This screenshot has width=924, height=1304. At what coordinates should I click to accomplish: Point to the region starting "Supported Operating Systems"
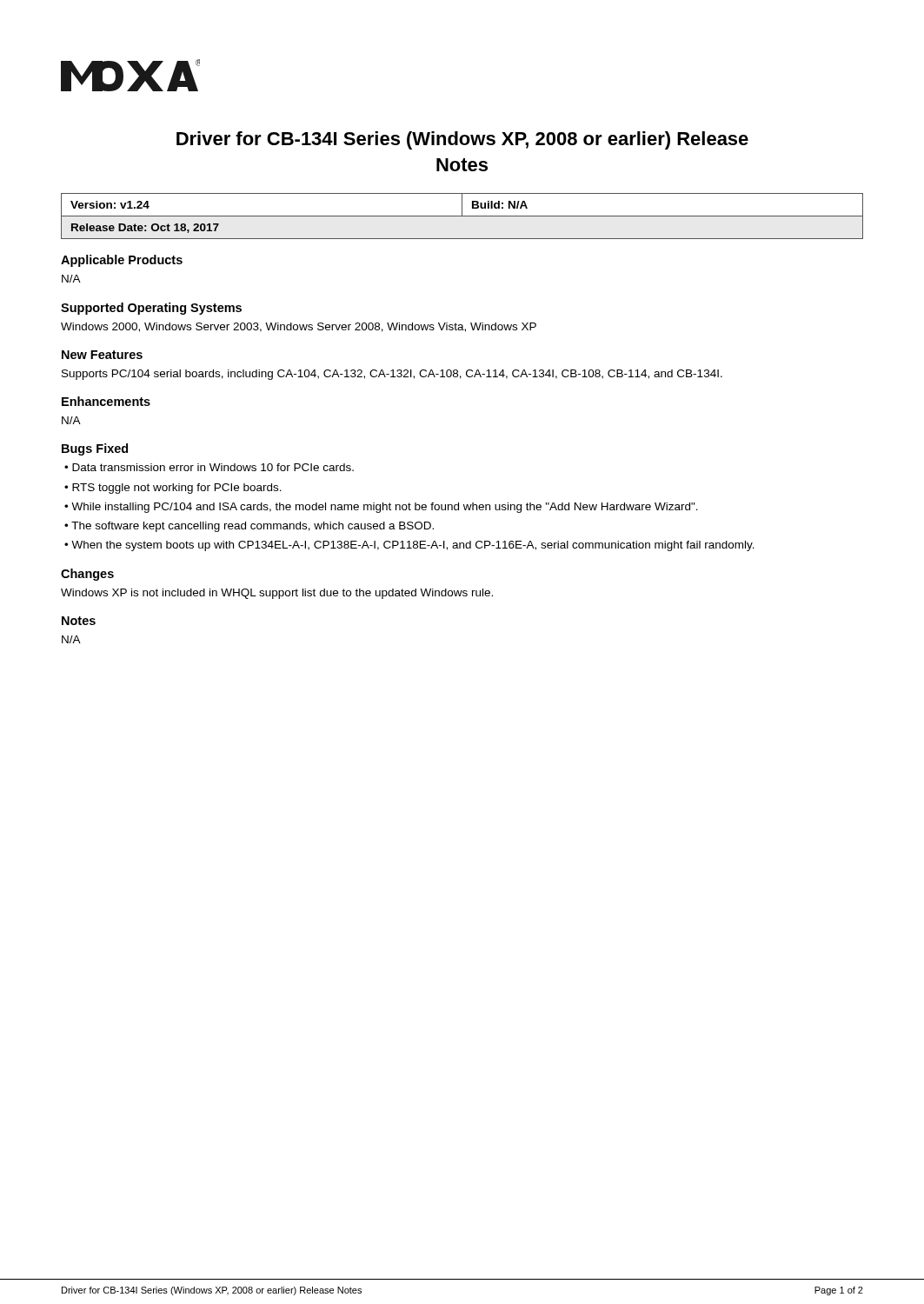(152, 307)
